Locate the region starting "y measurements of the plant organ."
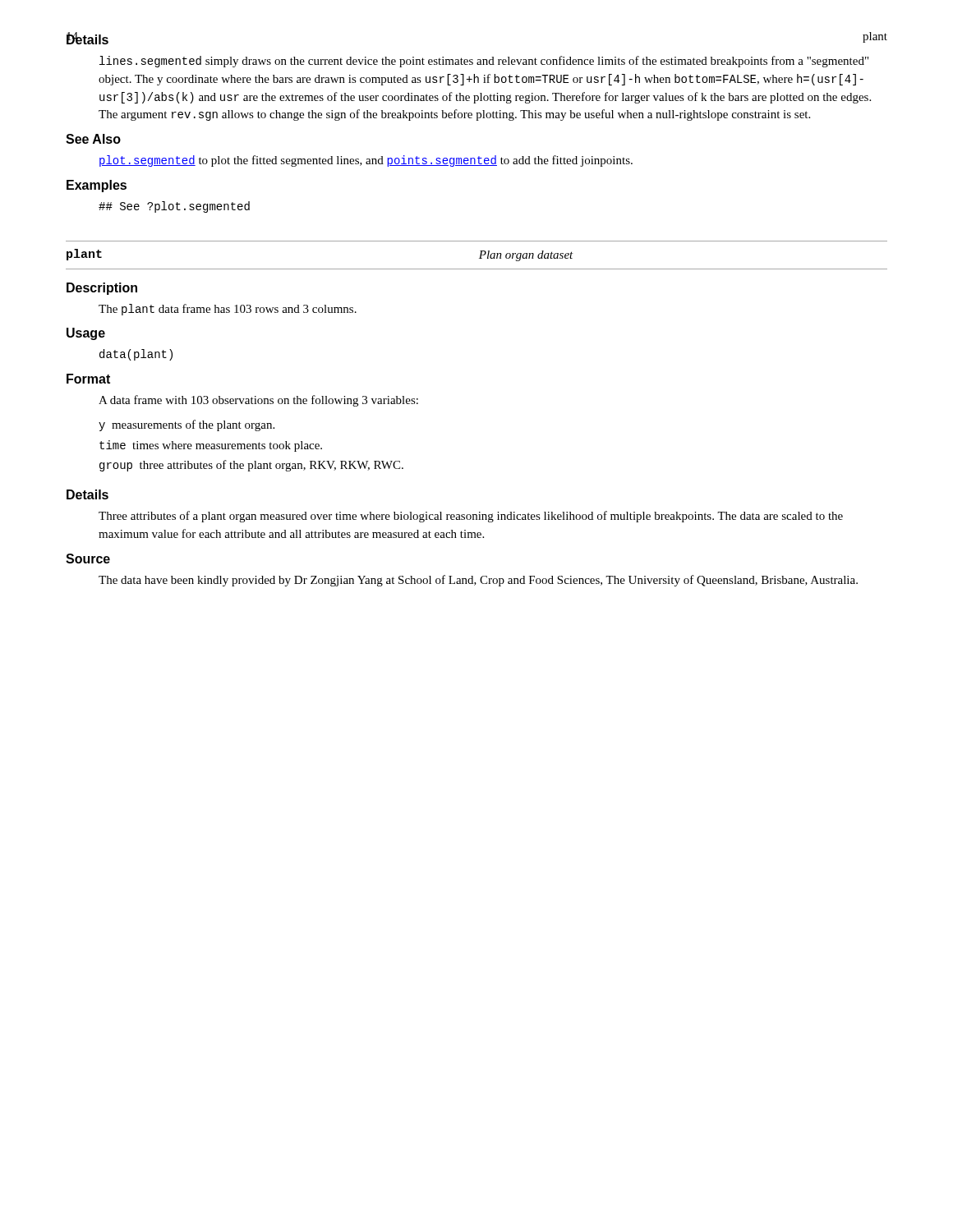The height and width of the screenshot is (1232, 953). (x=187, y=425)
